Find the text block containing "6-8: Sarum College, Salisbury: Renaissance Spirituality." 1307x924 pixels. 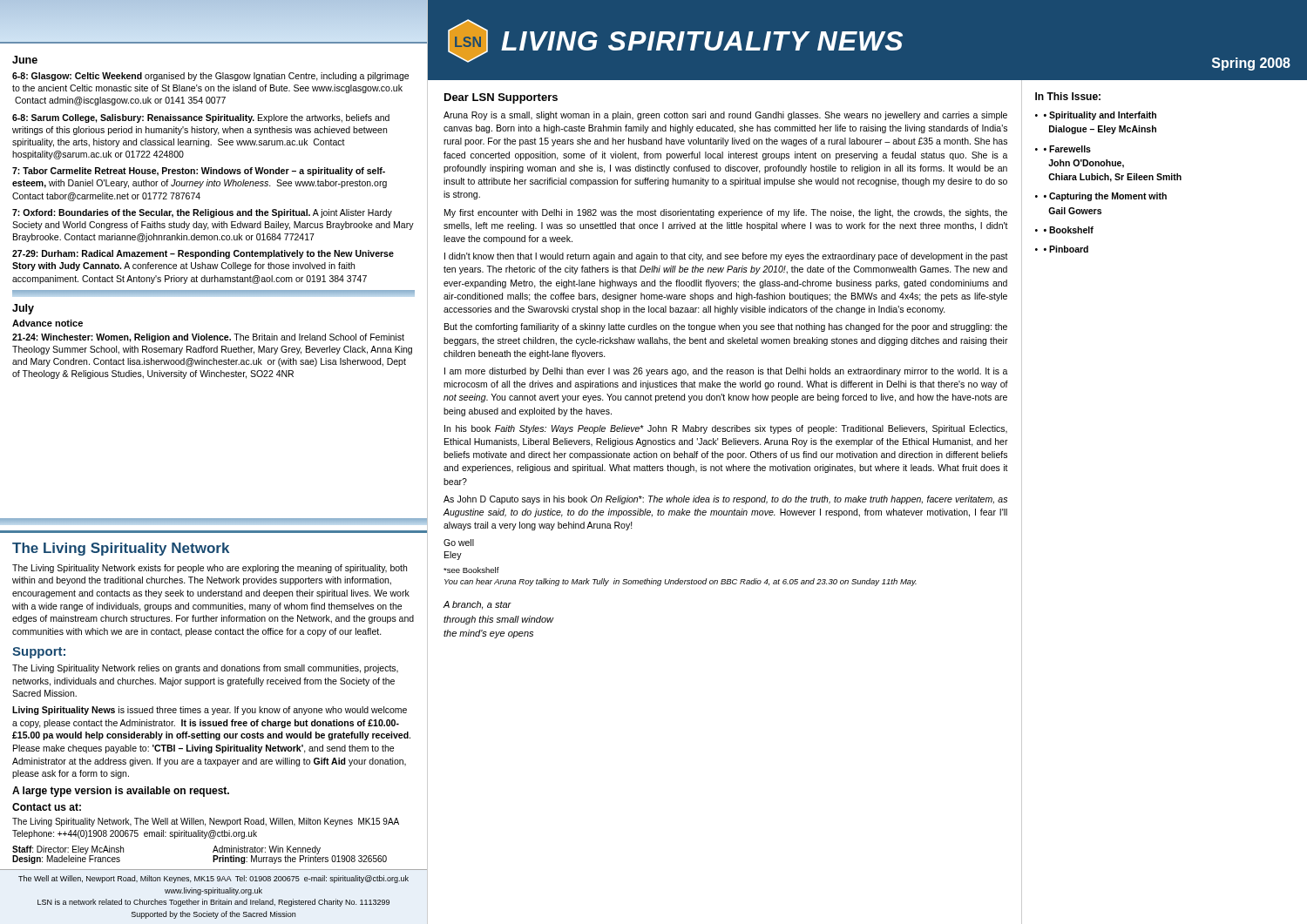point(201,136)
